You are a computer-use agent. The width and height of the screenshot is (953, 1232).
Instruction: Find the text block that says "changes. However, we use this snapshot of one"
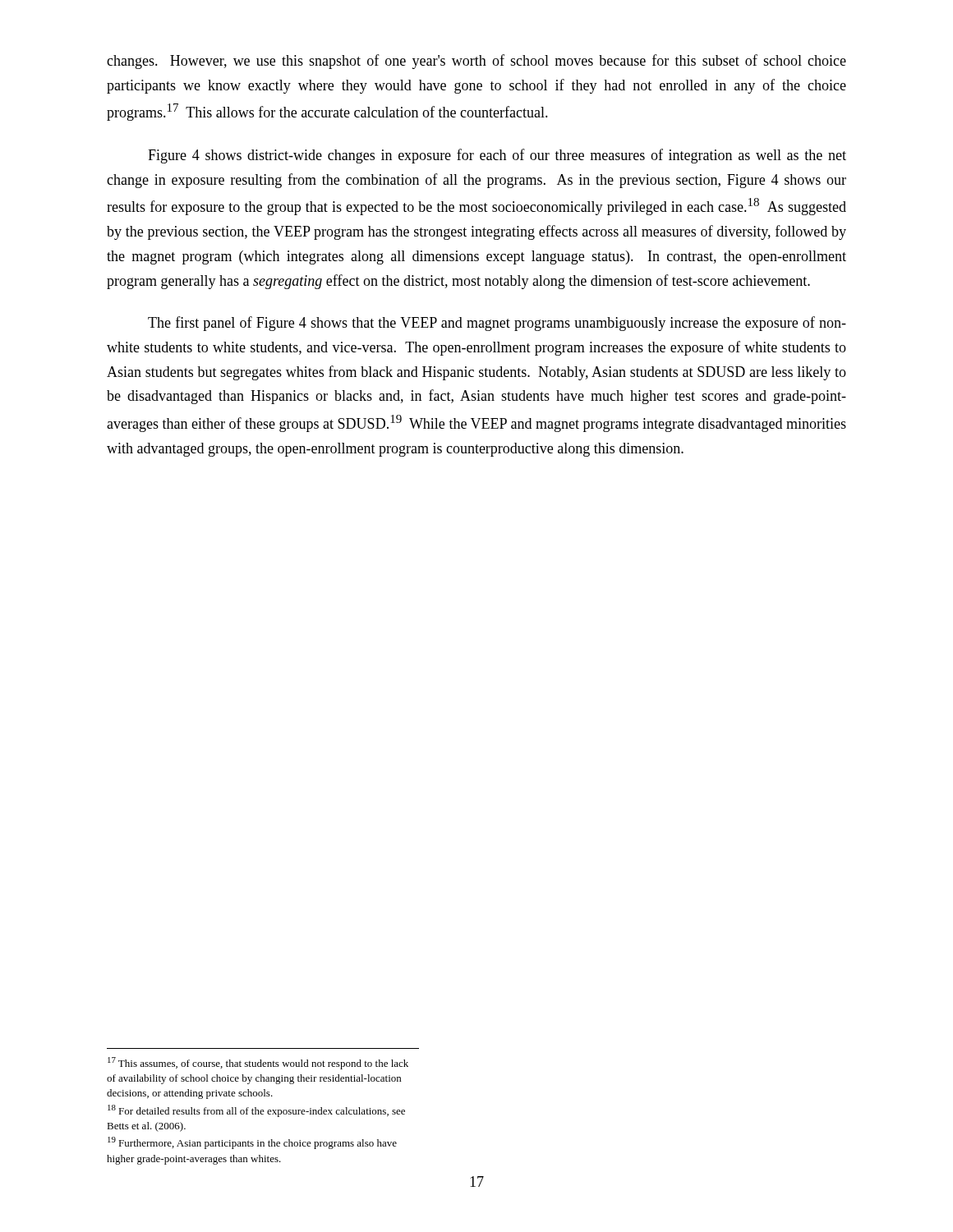(476, 87)
